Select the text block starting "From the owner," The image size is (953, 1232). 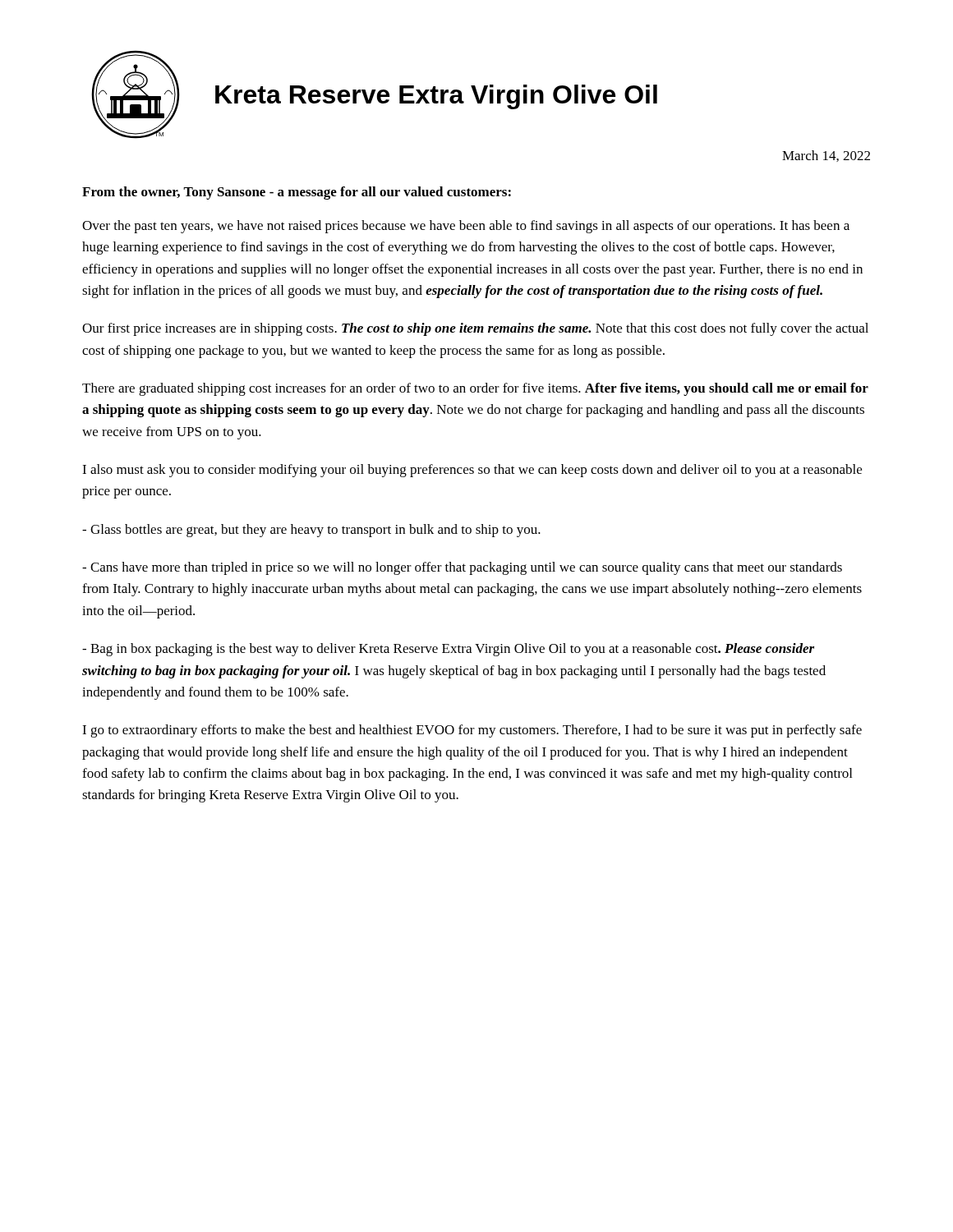coord(297,192)
